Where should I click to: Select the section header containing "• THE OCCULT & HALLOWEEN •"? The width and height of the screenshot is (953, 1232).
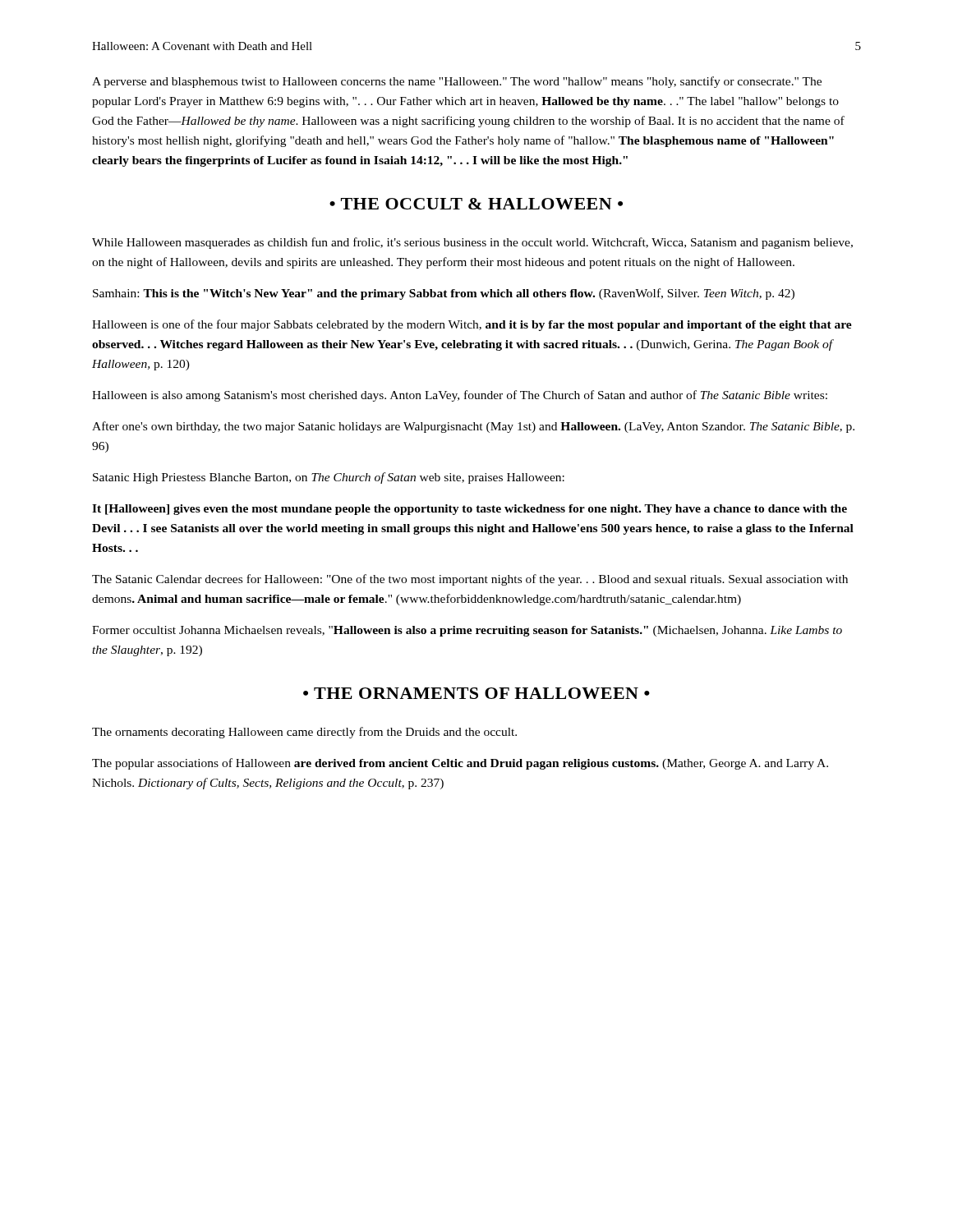pos(476,203)
